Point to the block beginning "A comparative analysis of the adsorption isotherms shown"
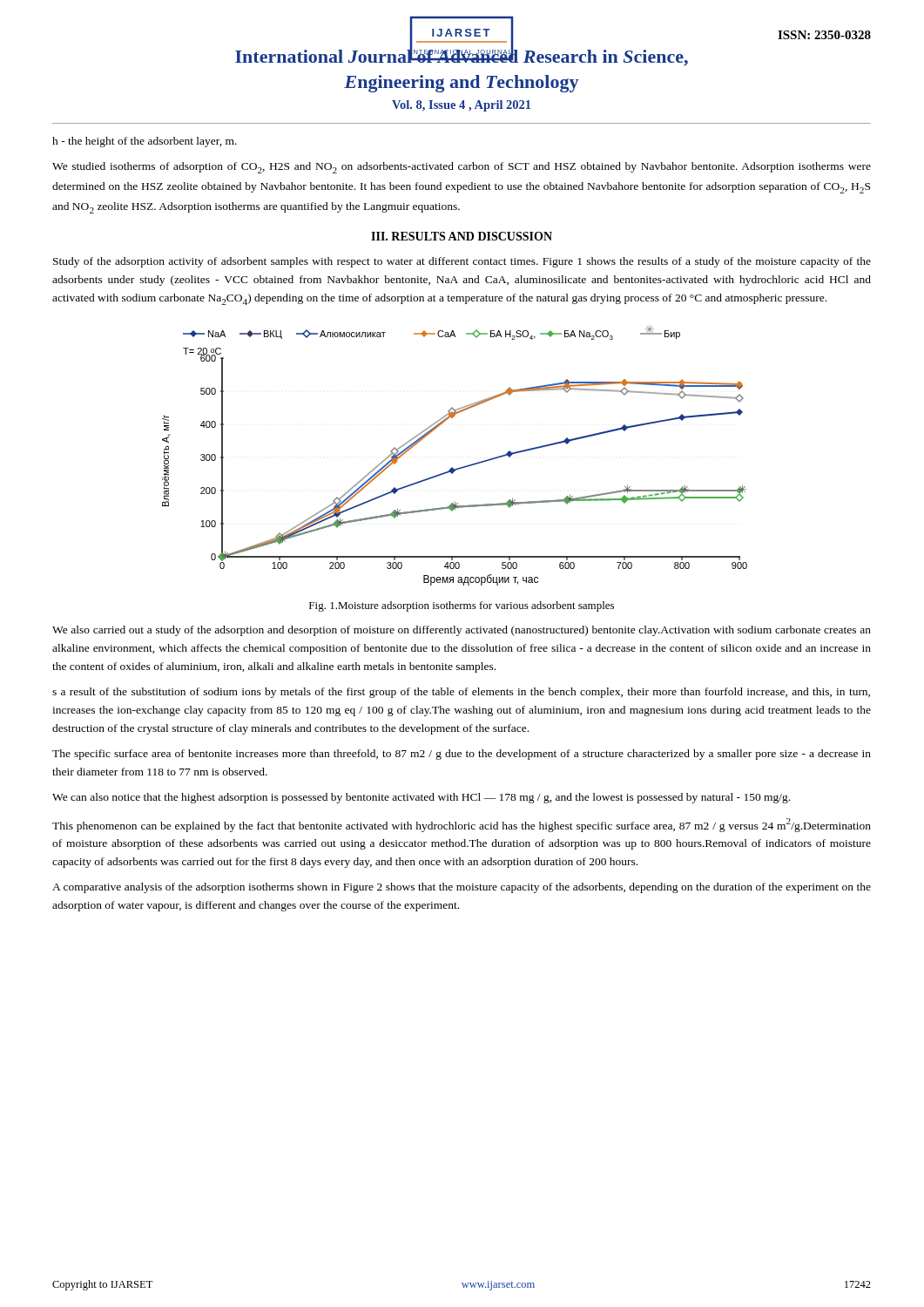924x1307 pixels. pyautogui.click(x=462, y=897)
